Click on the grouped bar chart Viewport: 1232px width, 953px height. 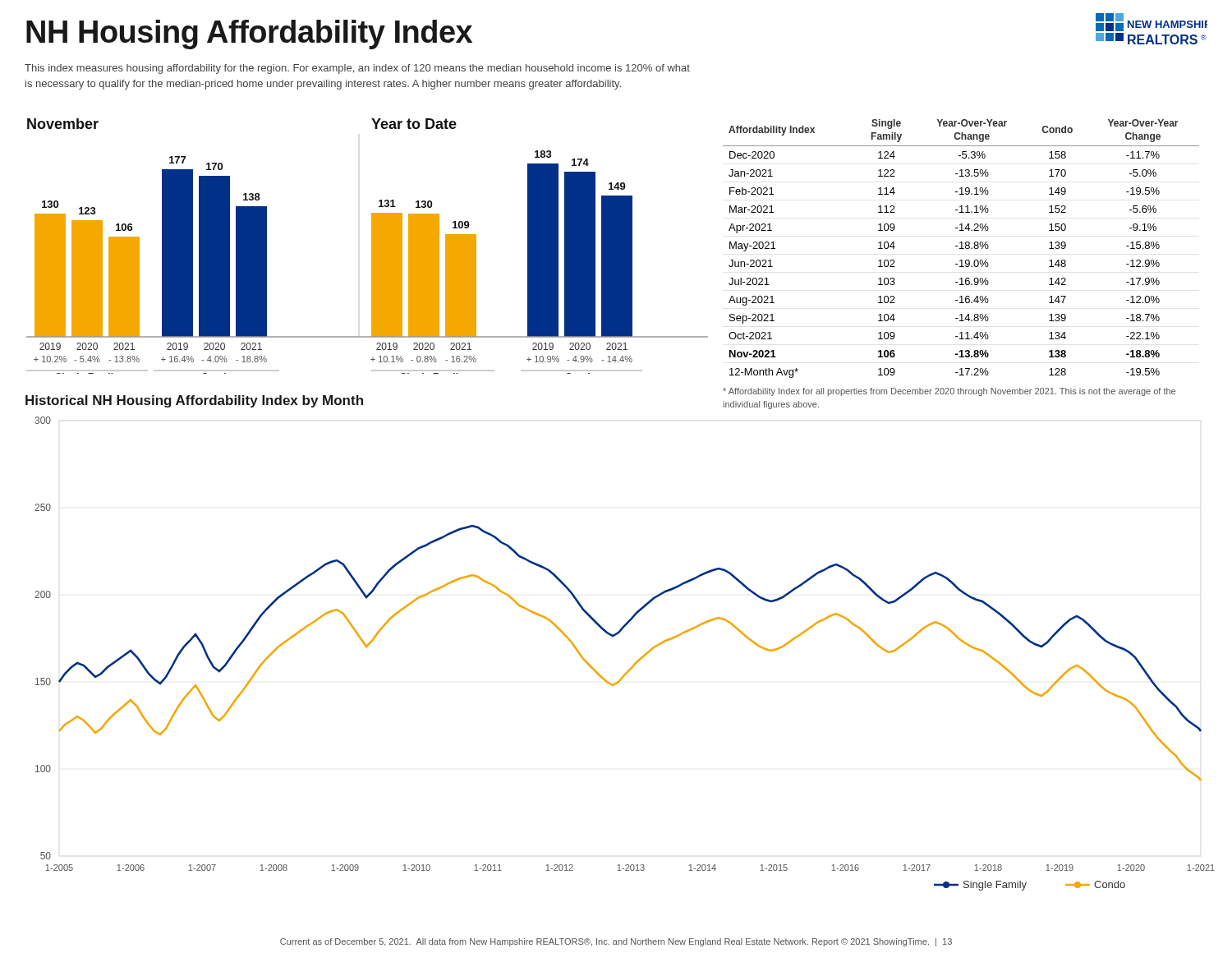pyautogui.click(x=367, y=242)
